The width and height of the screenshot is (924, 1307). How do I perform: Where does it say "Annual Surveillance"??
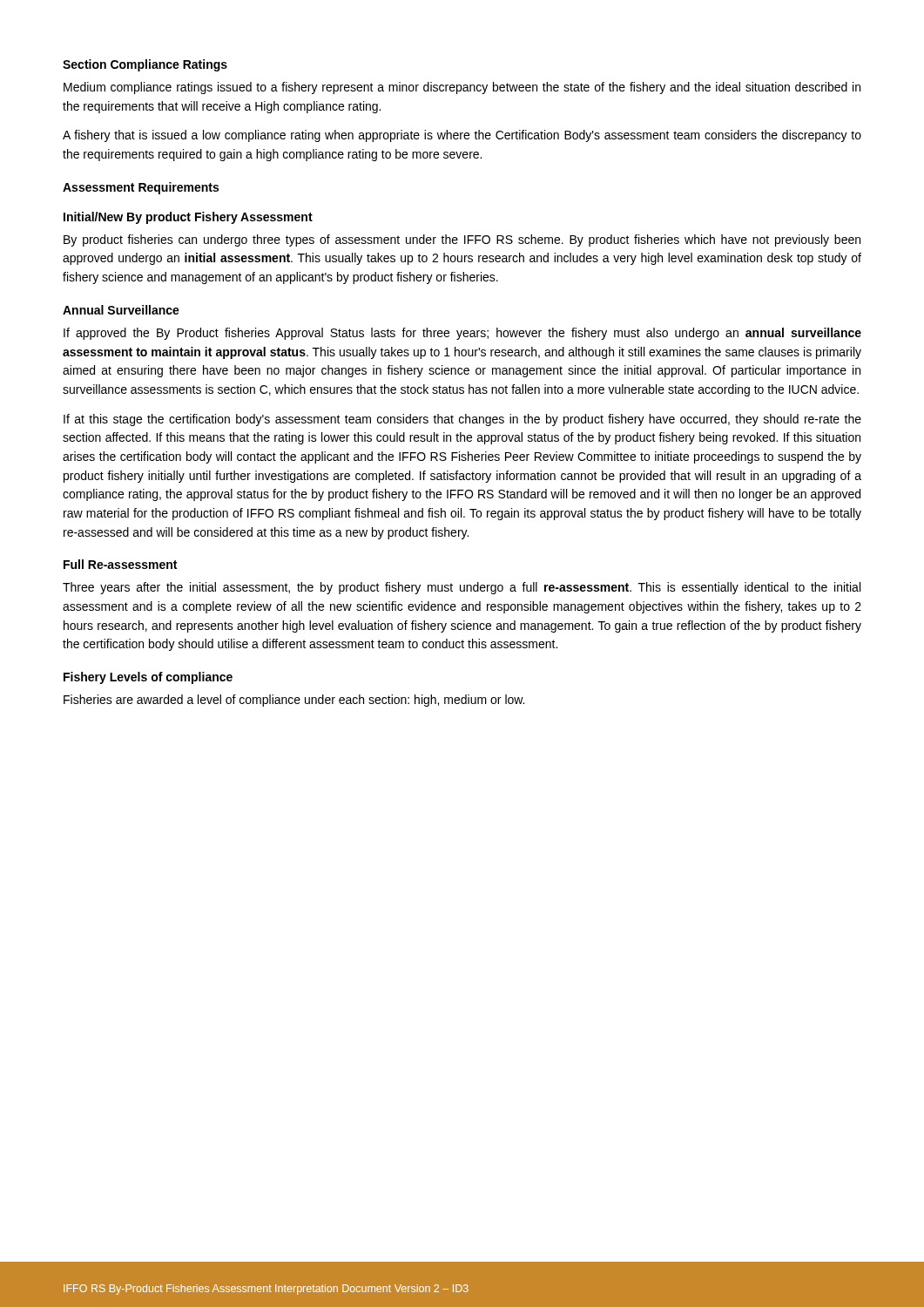click(x=121, y=310)
